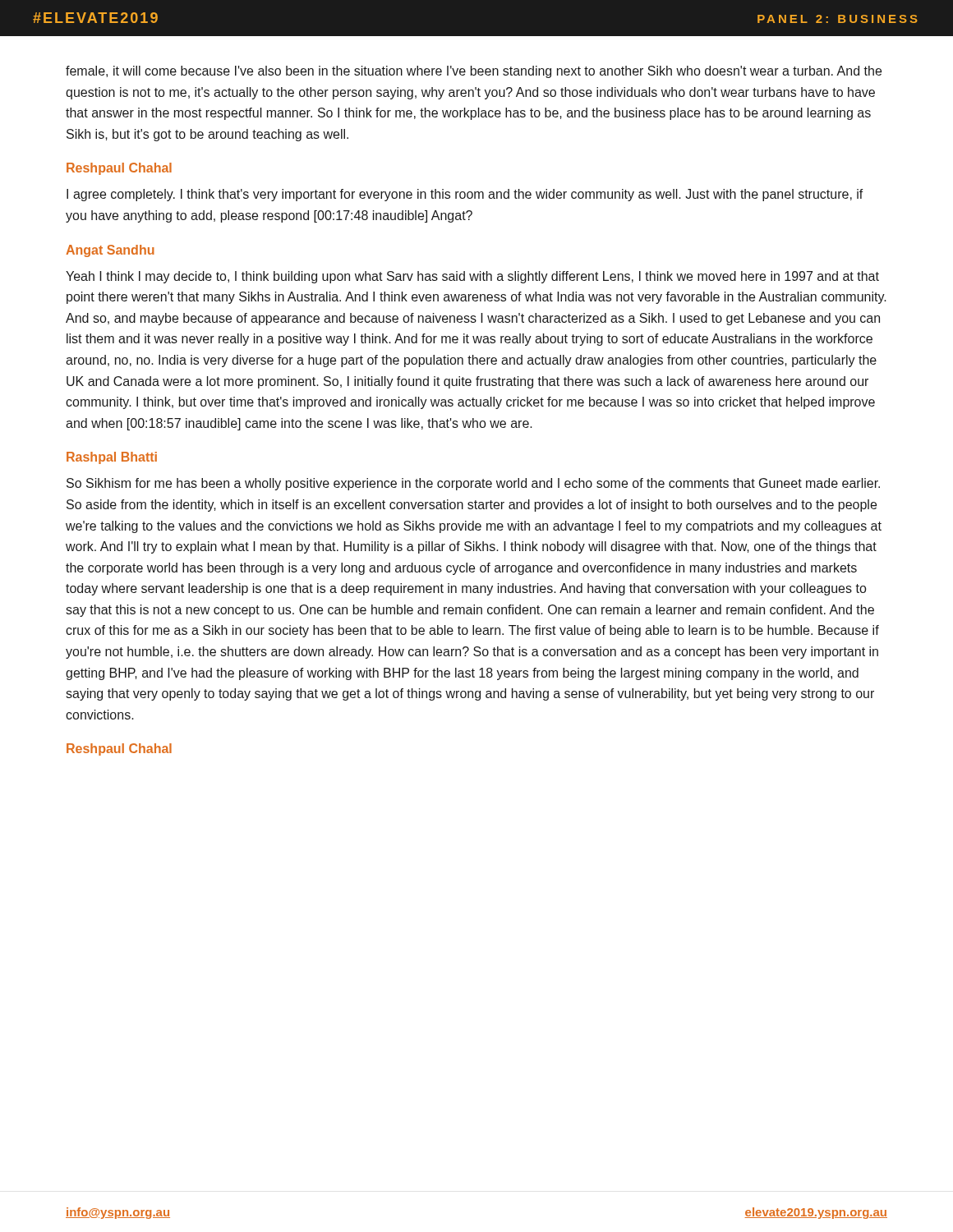Point to "Angat Sandhu"
This screenshot has width=953, height=1232.
pyautogui.click(x=110, y=250)
